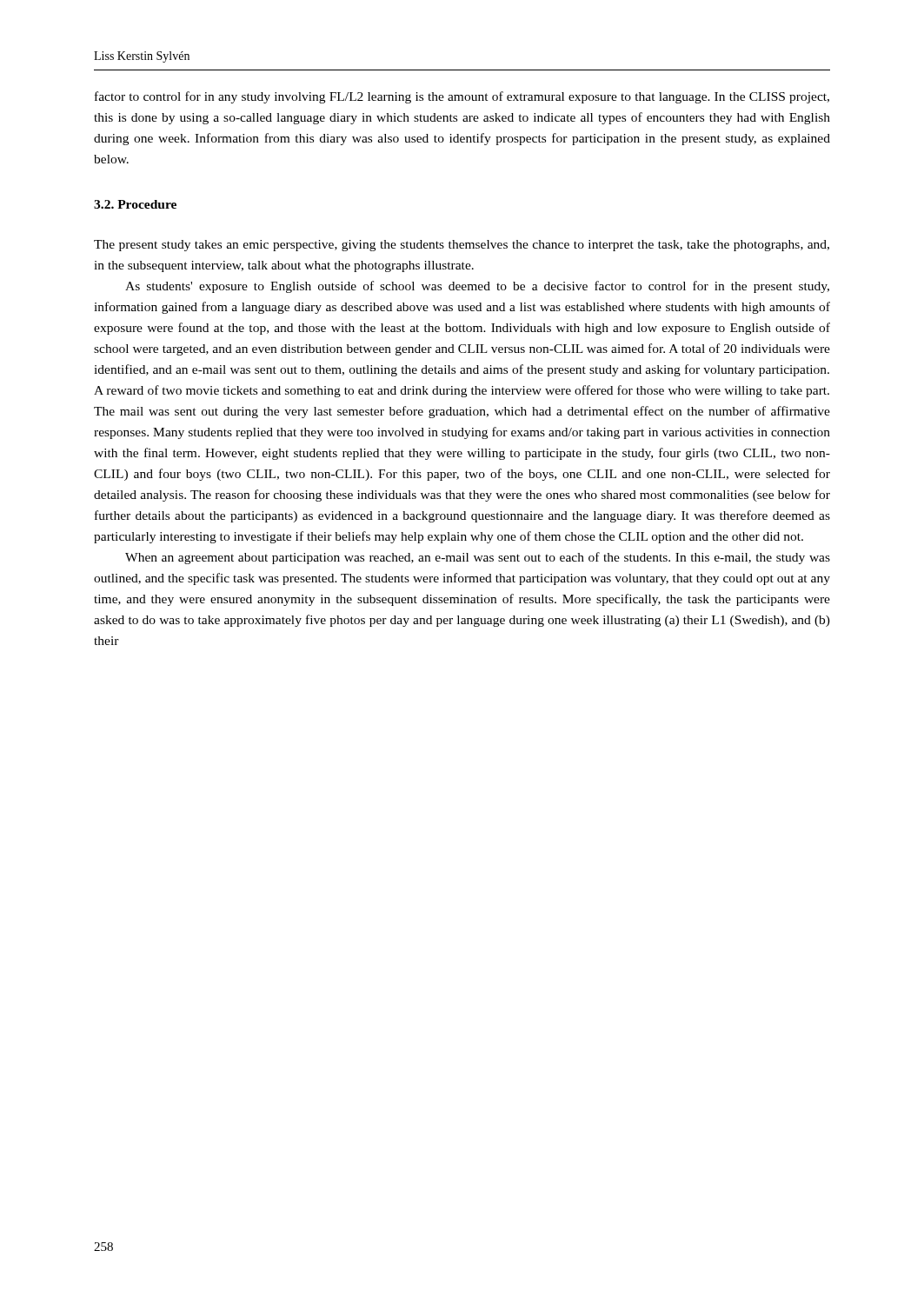Select the text block that reads "As students' exposure"

pos(462,411)
